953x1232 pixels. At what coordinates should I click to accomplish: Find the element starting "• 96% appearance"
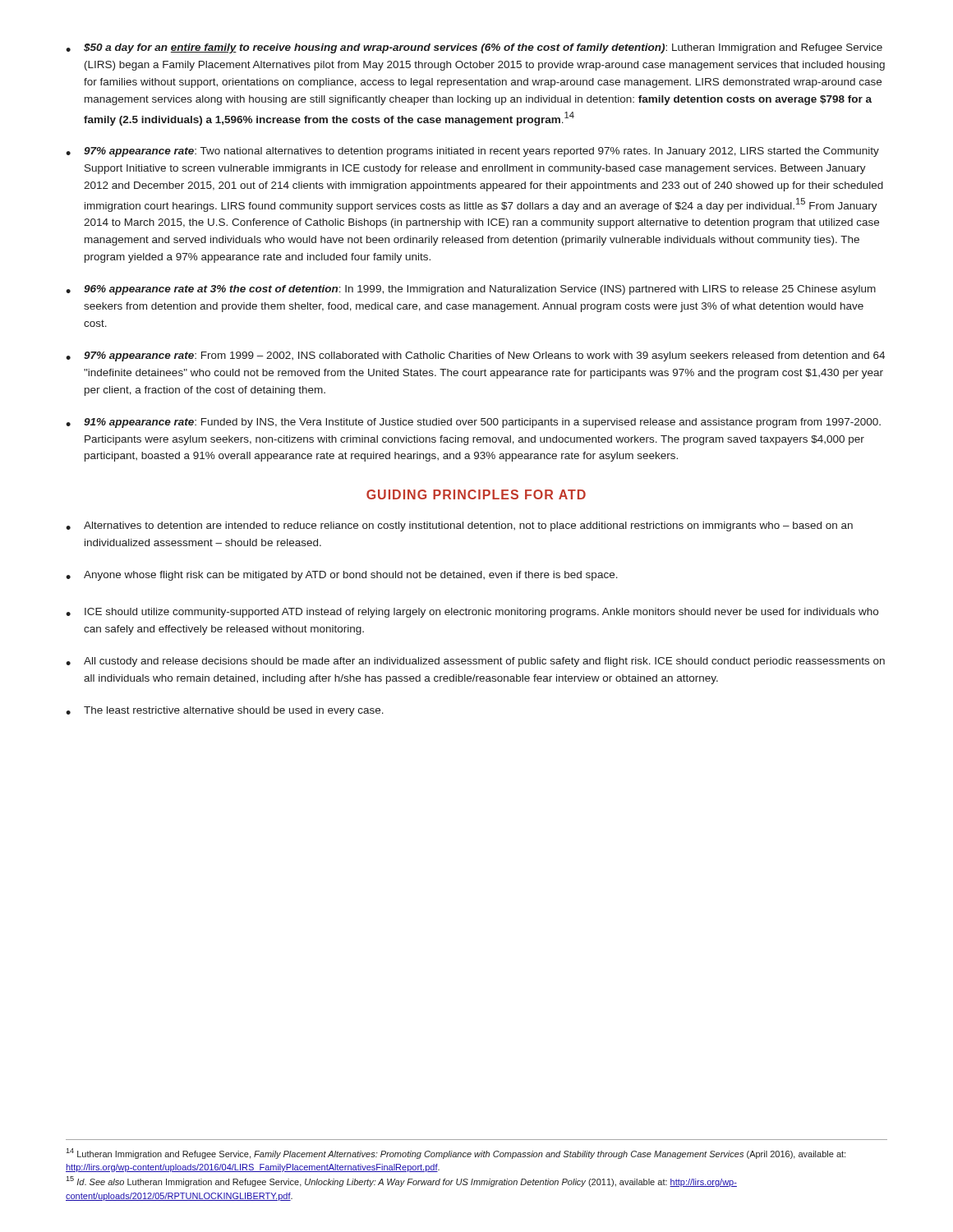[476, 307]
